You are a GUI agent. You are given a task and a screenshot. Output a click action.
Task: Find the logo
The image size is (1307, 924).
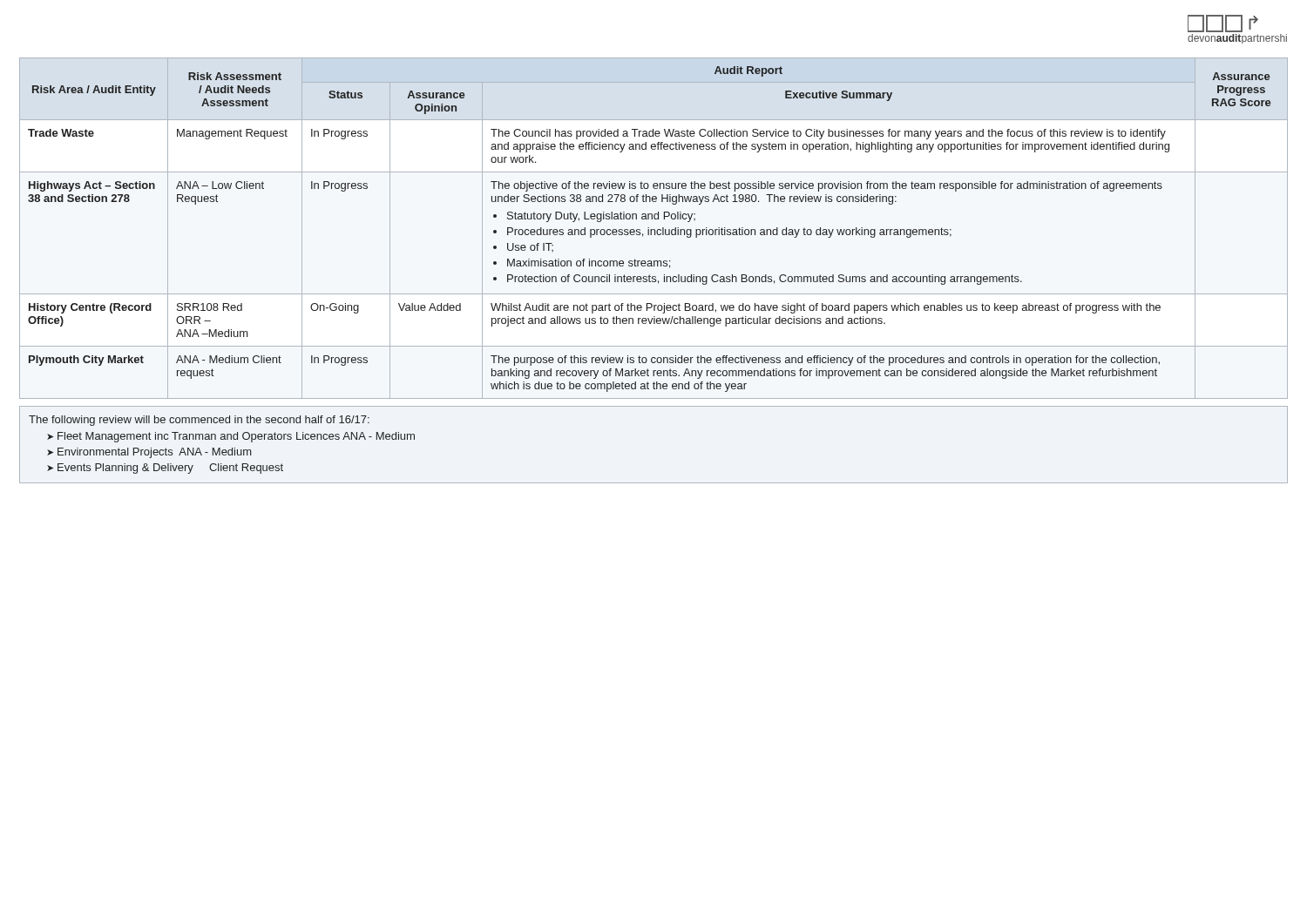click(1238, 27)
